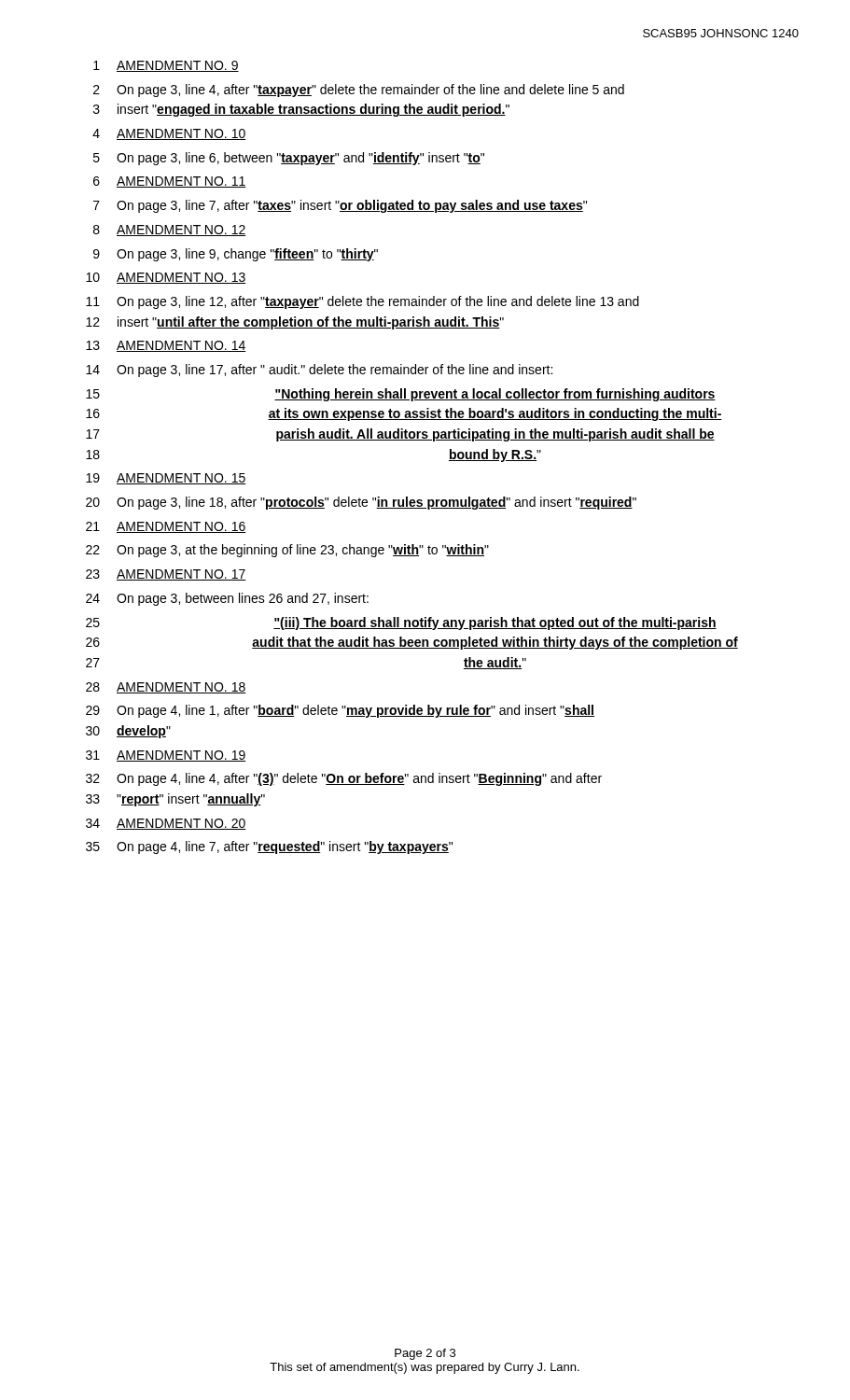Screen dimensions: 1400x850
Task: Locate the list item with the text "8 AMENDMENT NO. 12"
Action: (x=170, y=231)
